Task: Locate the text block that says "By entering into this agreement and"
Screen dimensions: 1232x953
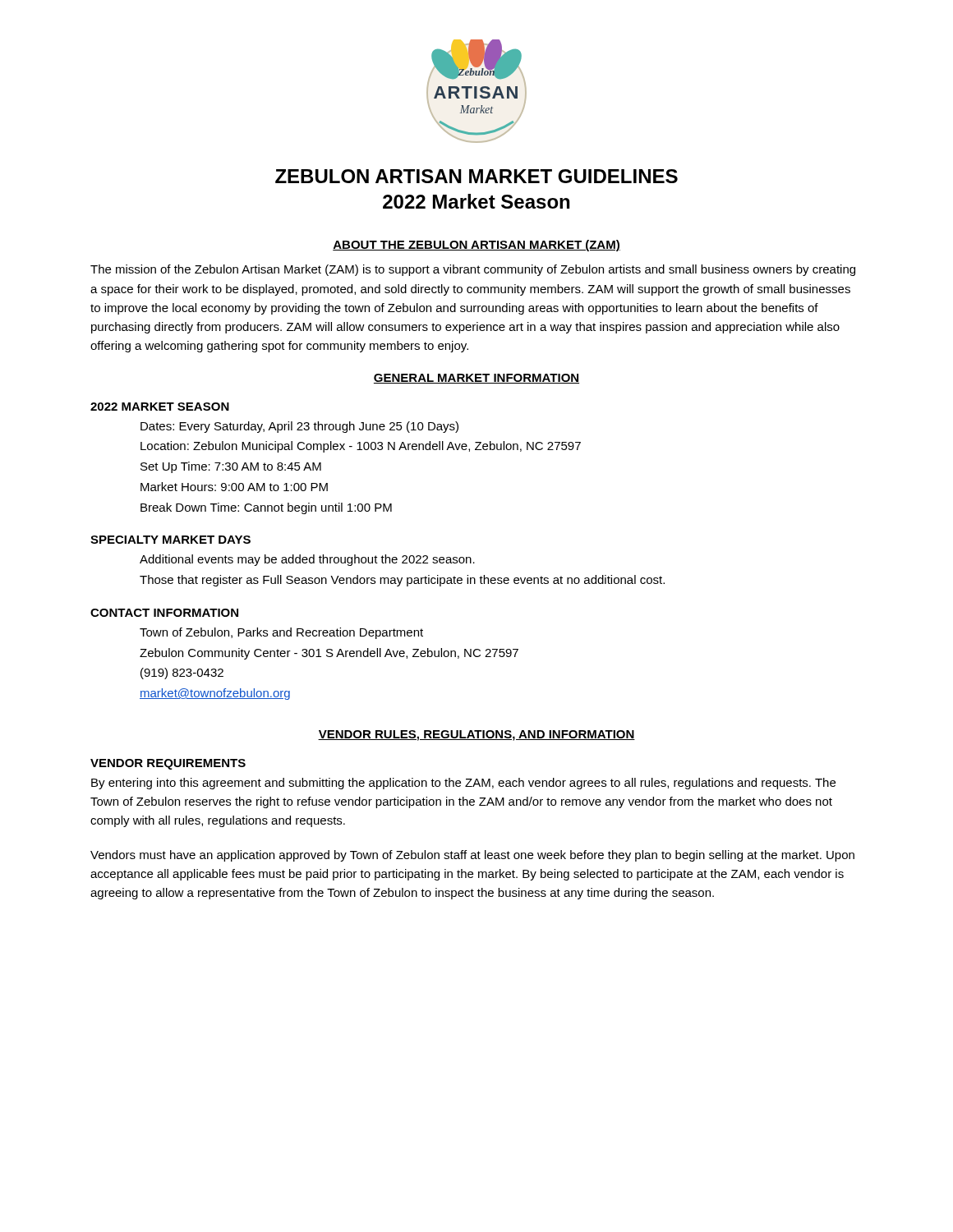Action: [463, 801]
